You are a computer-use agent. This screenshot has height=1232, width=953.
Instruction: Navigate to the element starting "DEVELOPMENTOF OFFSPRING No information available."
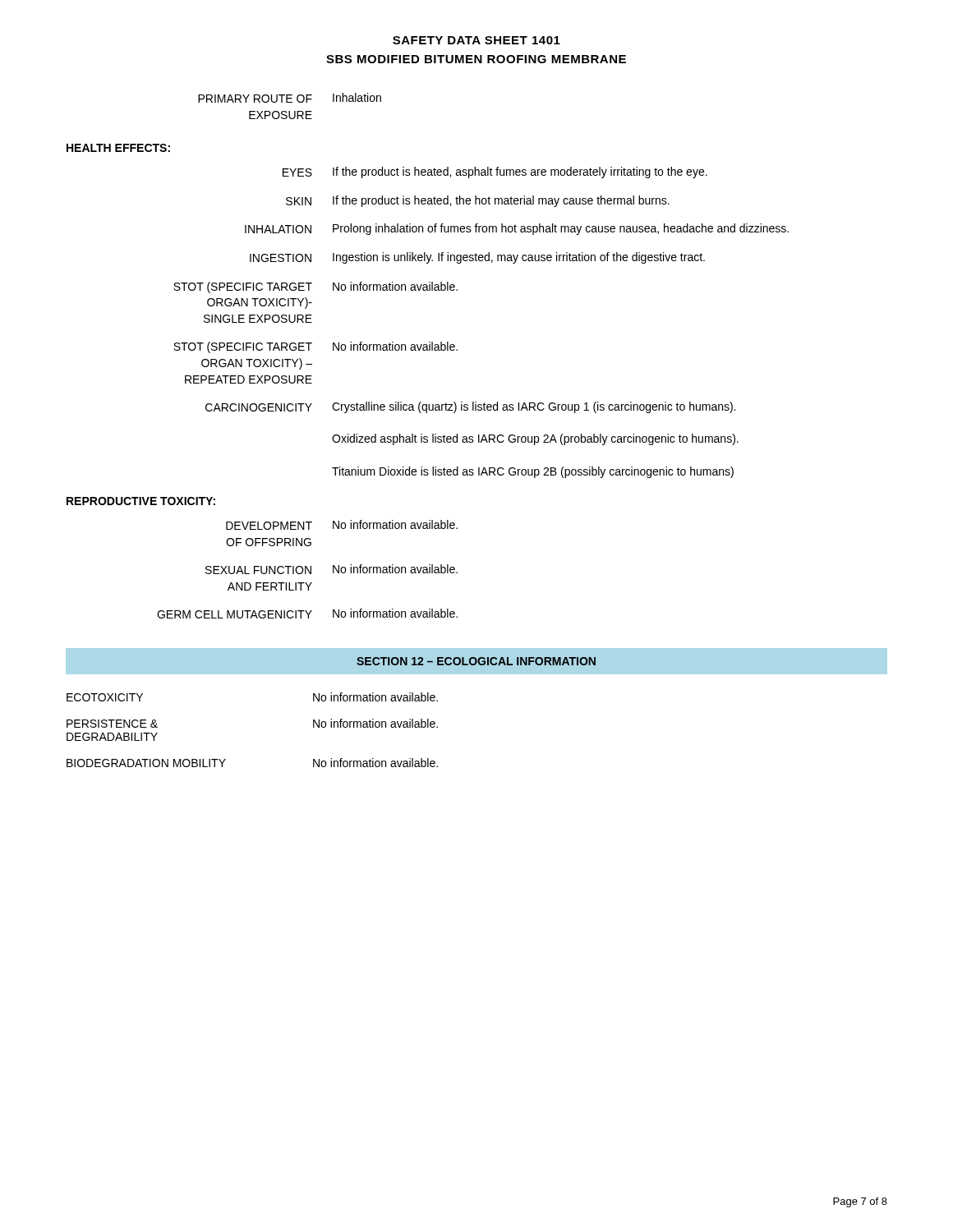pos(342,525)
